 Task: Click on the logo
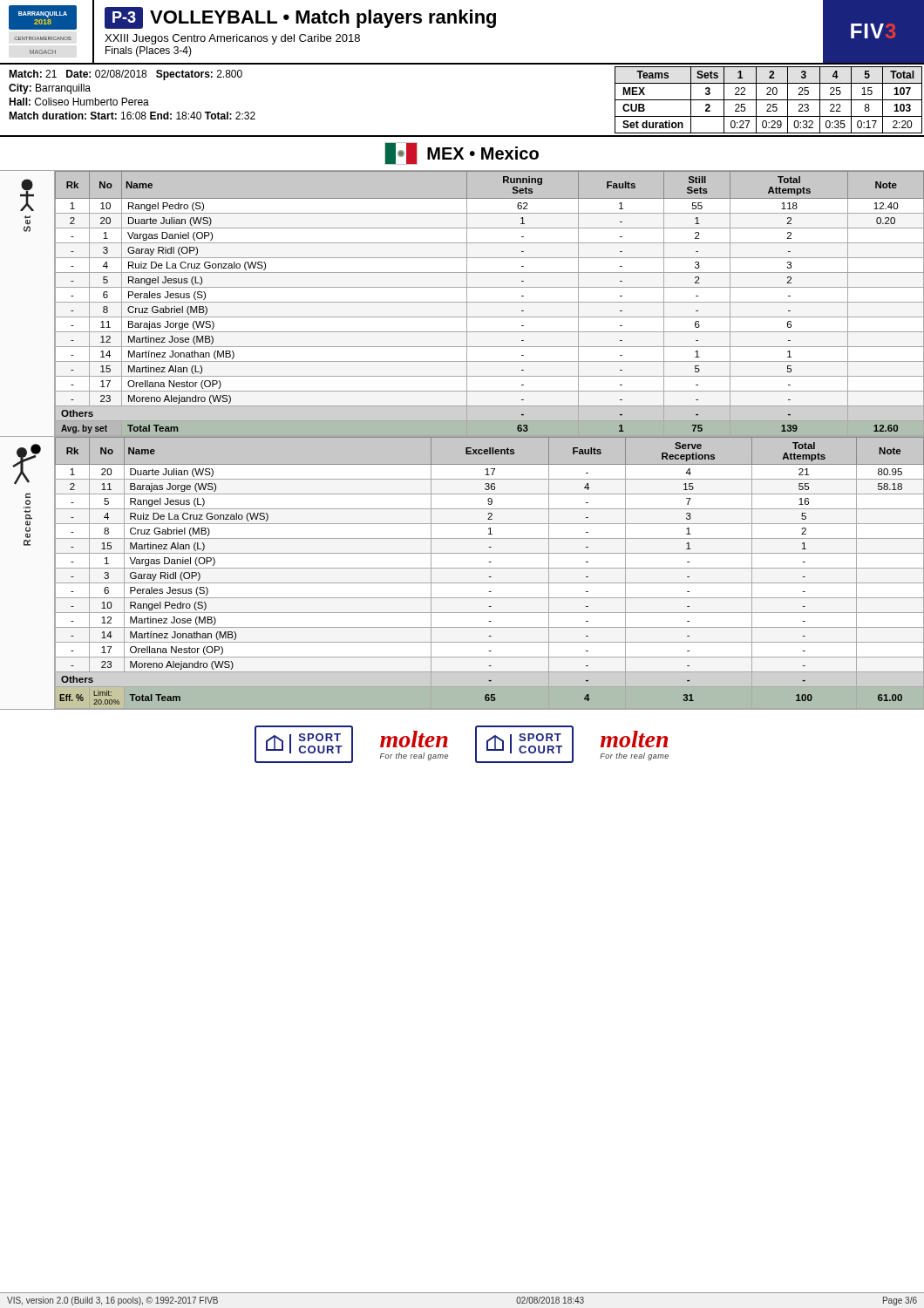462,741
